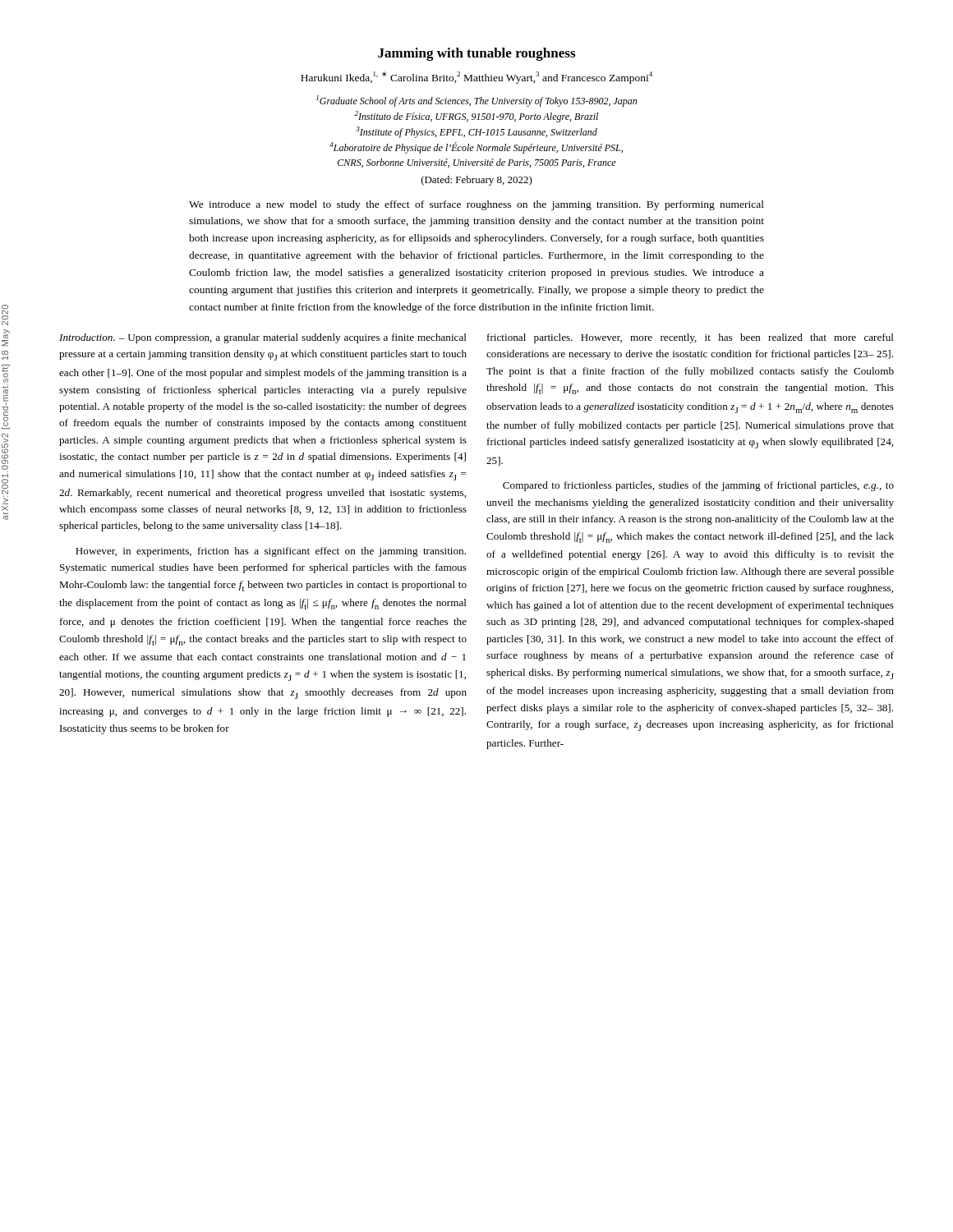Select the passage starting "However, in experiments, friction has a significant effect"
Image resolution: width=953 pixels, height=1232 pixels.
(263, 640)
